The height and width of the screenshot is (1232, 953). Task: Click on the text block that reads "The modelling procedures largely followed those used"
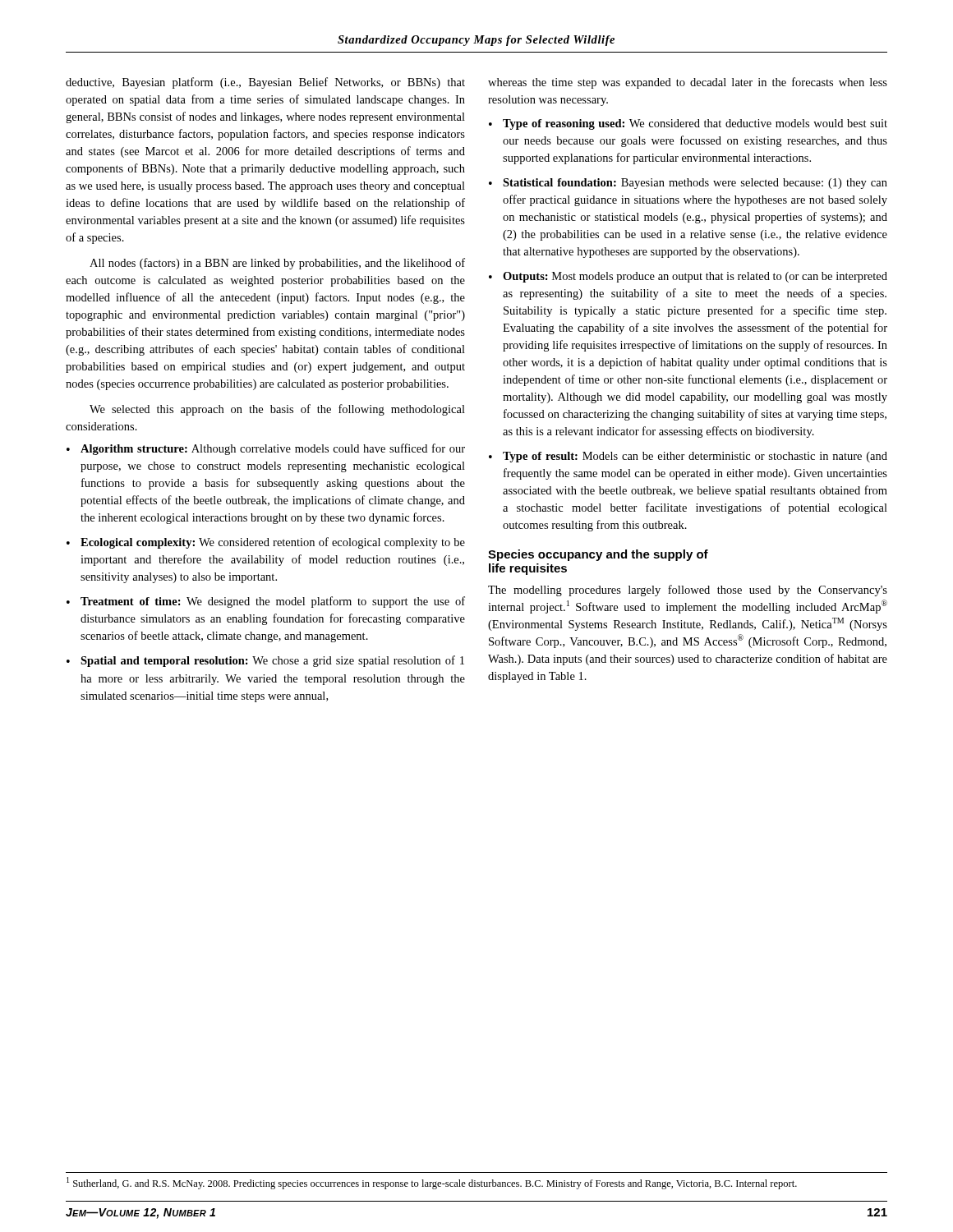point(688,634)
